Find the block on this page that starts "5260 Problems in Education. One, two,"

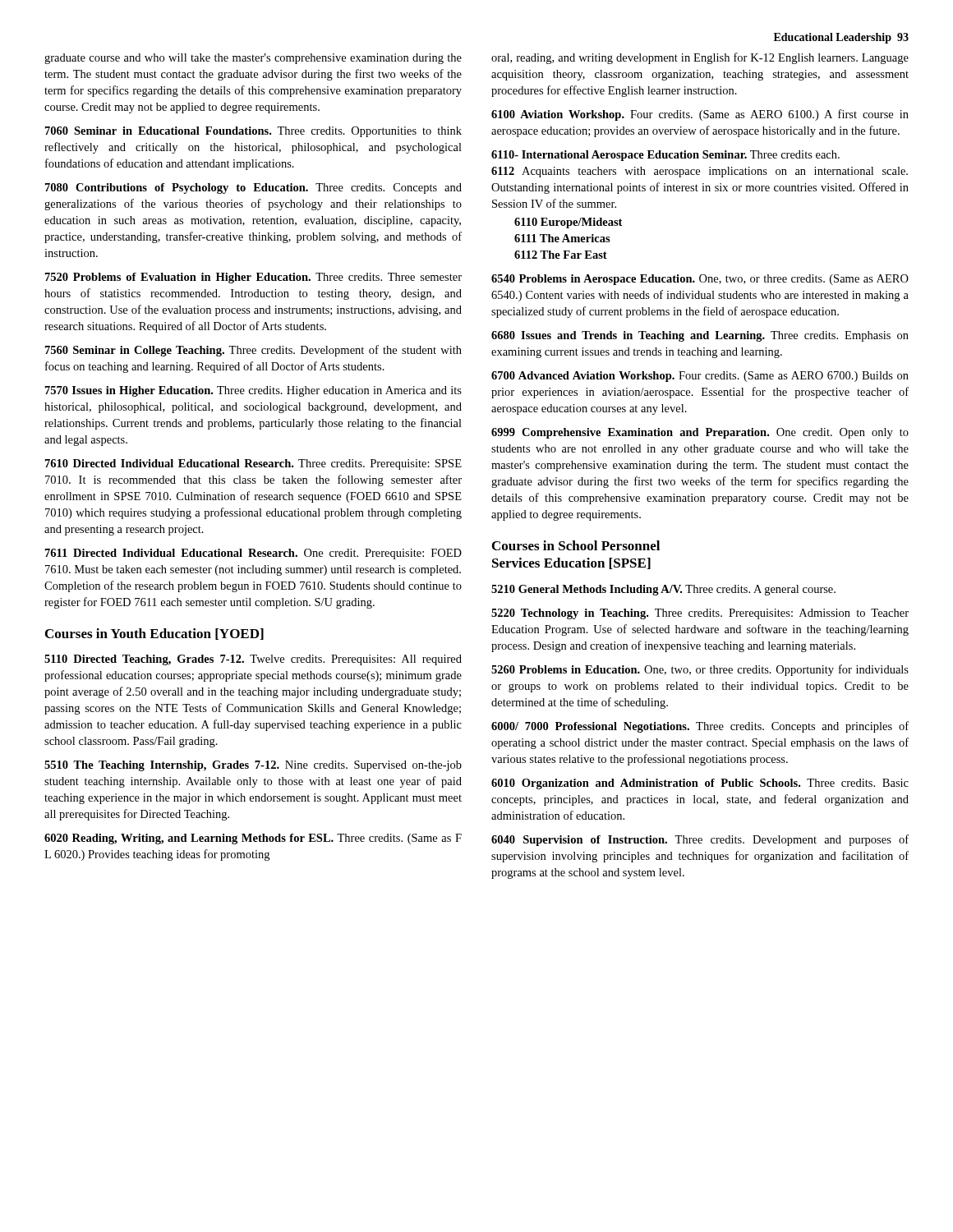(x=700, y=685)
